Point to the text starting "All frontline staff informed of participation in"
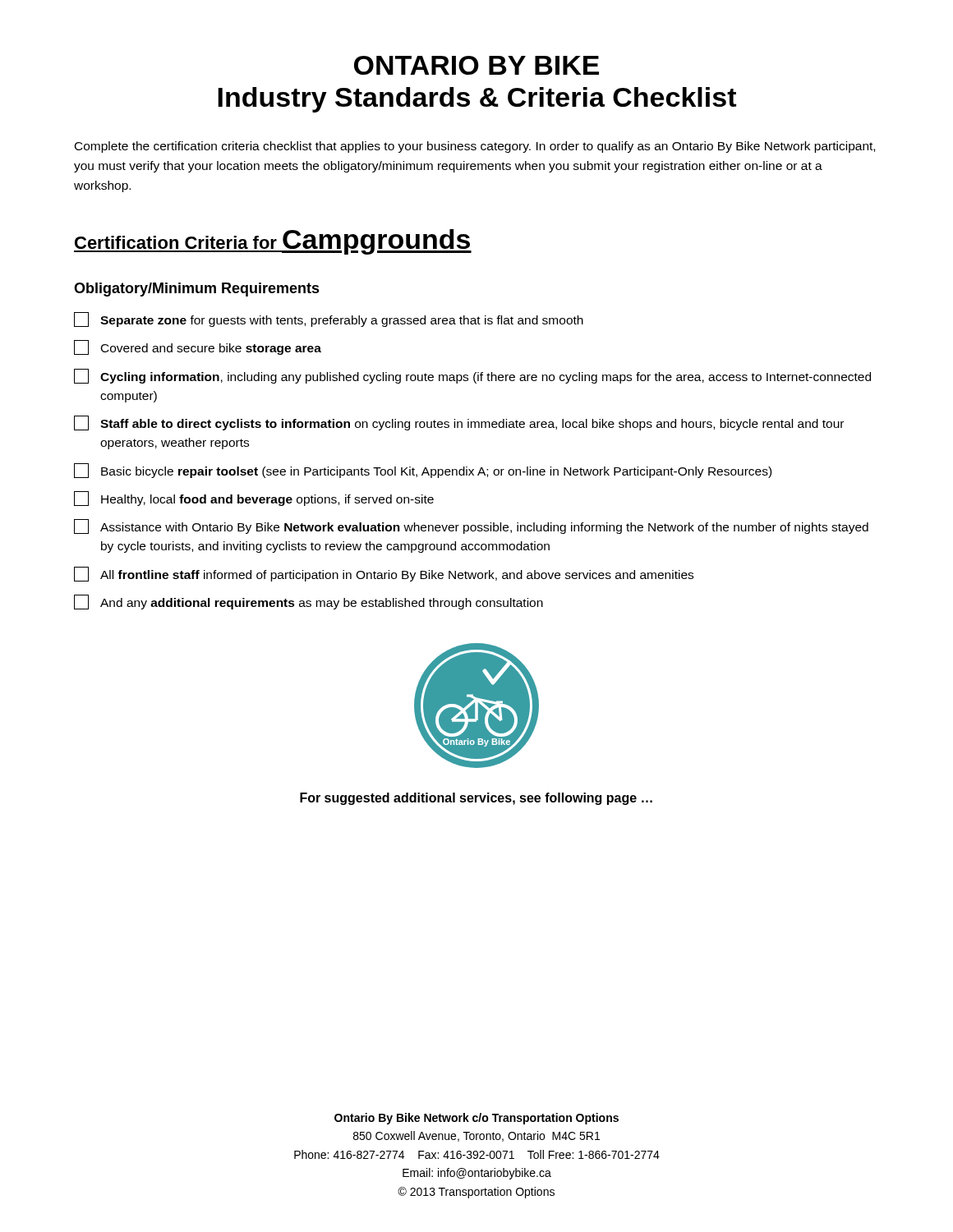 click(476, 574)
